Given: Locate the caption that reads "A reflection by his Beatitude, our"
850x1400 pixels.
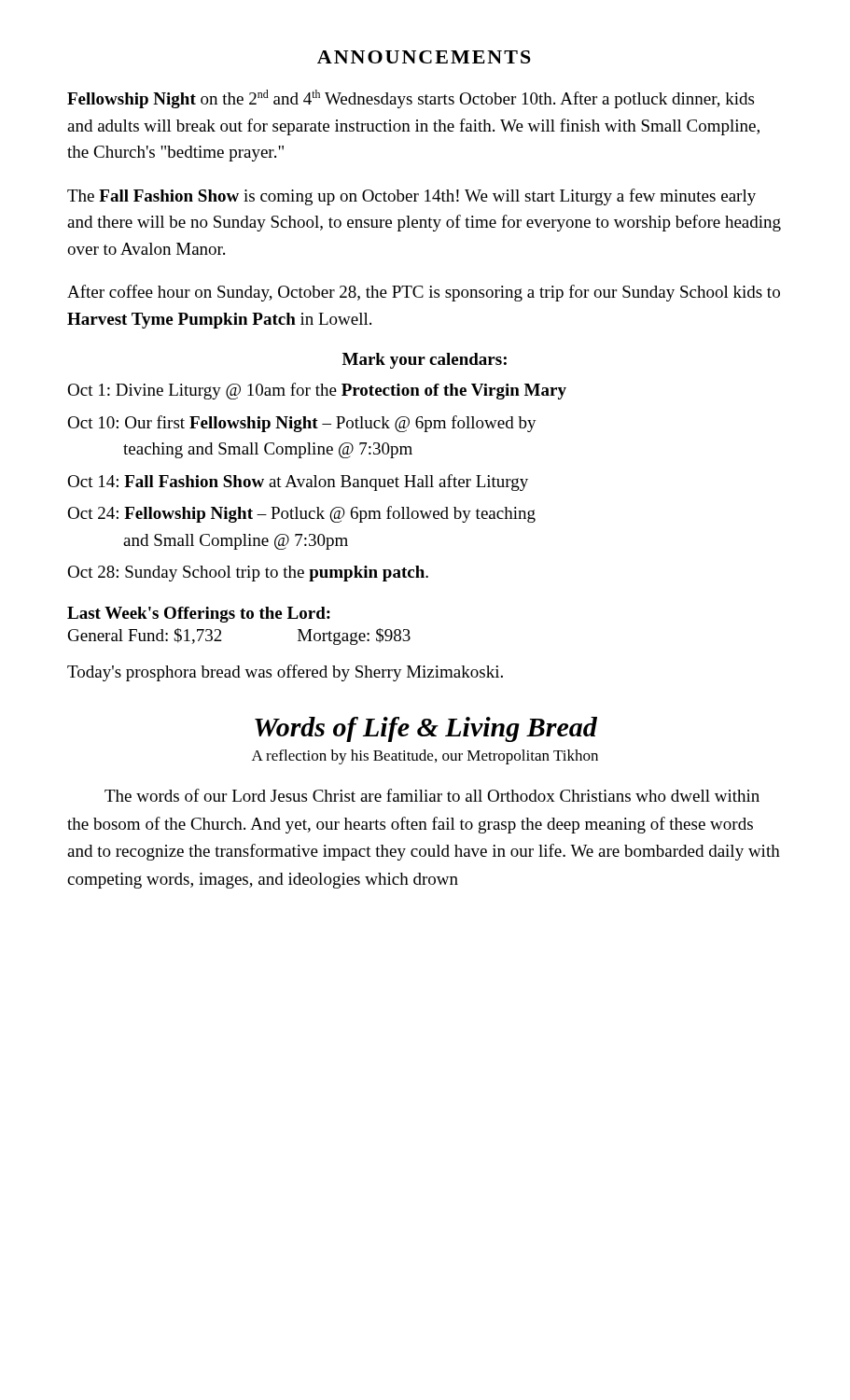Looking at the screenshot, I should click(425, 756).
